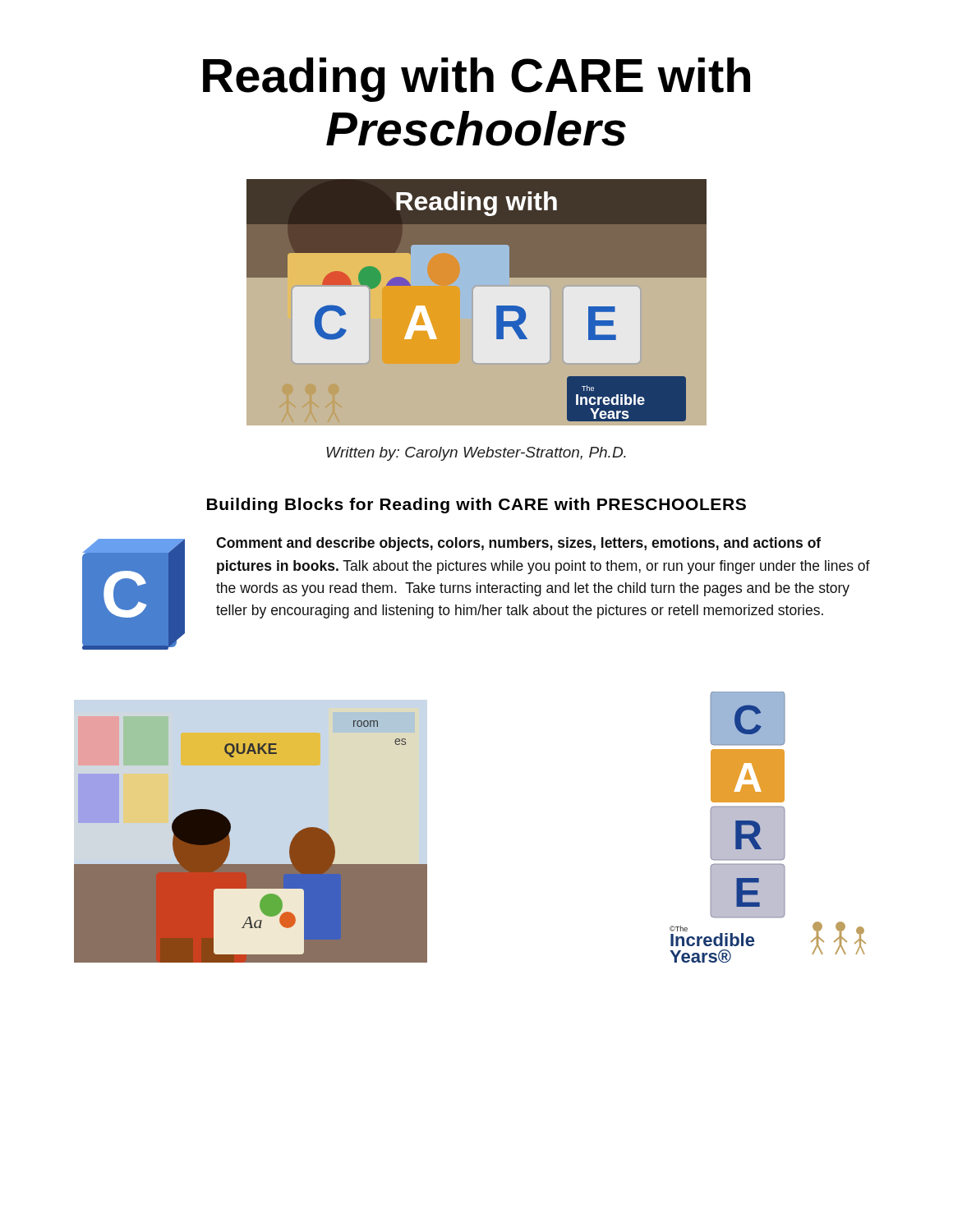The image size is (953, 1232).
Task: Locate the caption that reads "Written by: Carolyn Webster-Stratton, Ph.D."
Action: click(476, 453)
